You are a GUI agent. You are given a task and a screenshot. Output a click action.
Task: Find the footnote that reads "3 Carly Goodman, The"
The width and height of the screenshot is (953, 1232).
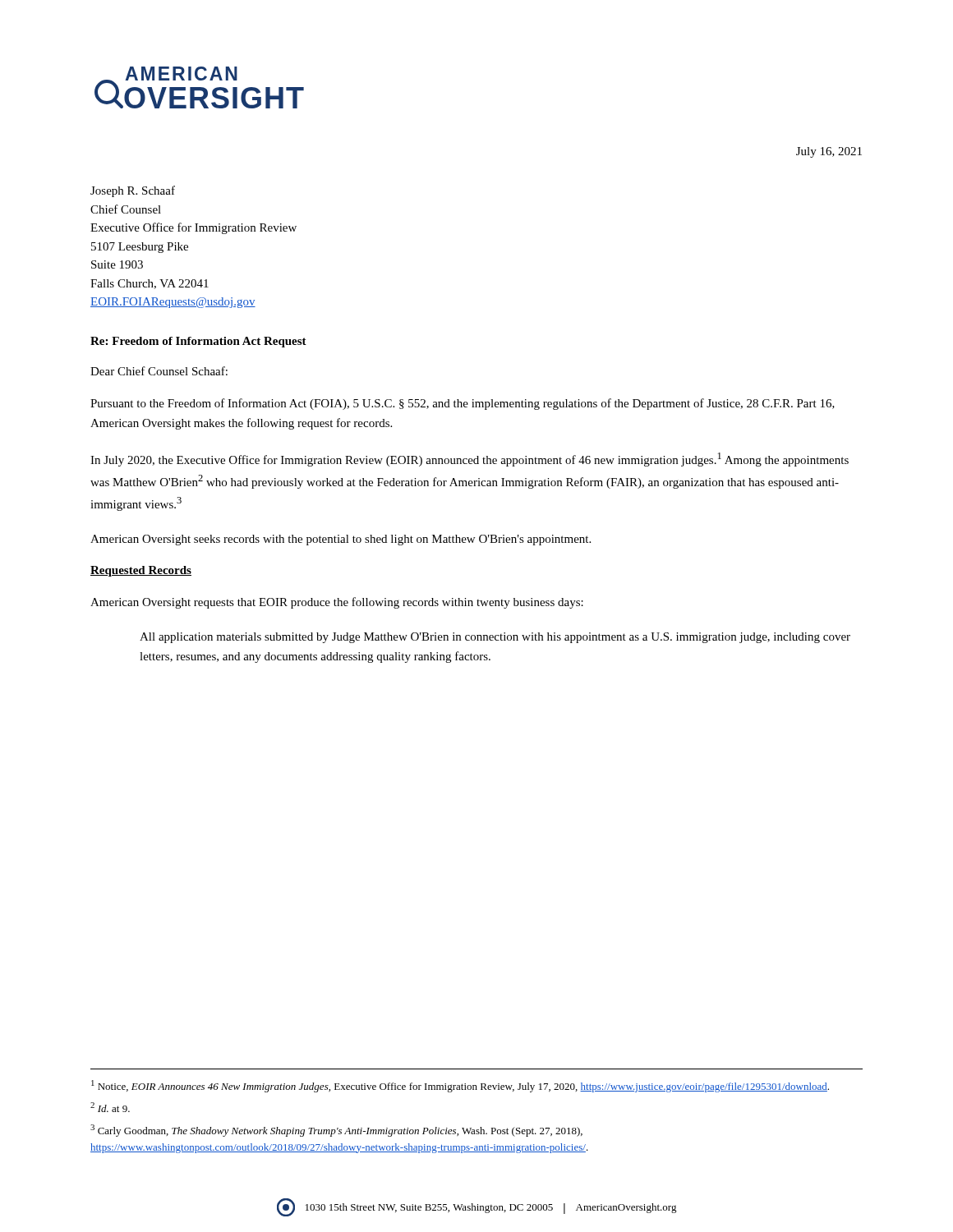[339, 1137]
